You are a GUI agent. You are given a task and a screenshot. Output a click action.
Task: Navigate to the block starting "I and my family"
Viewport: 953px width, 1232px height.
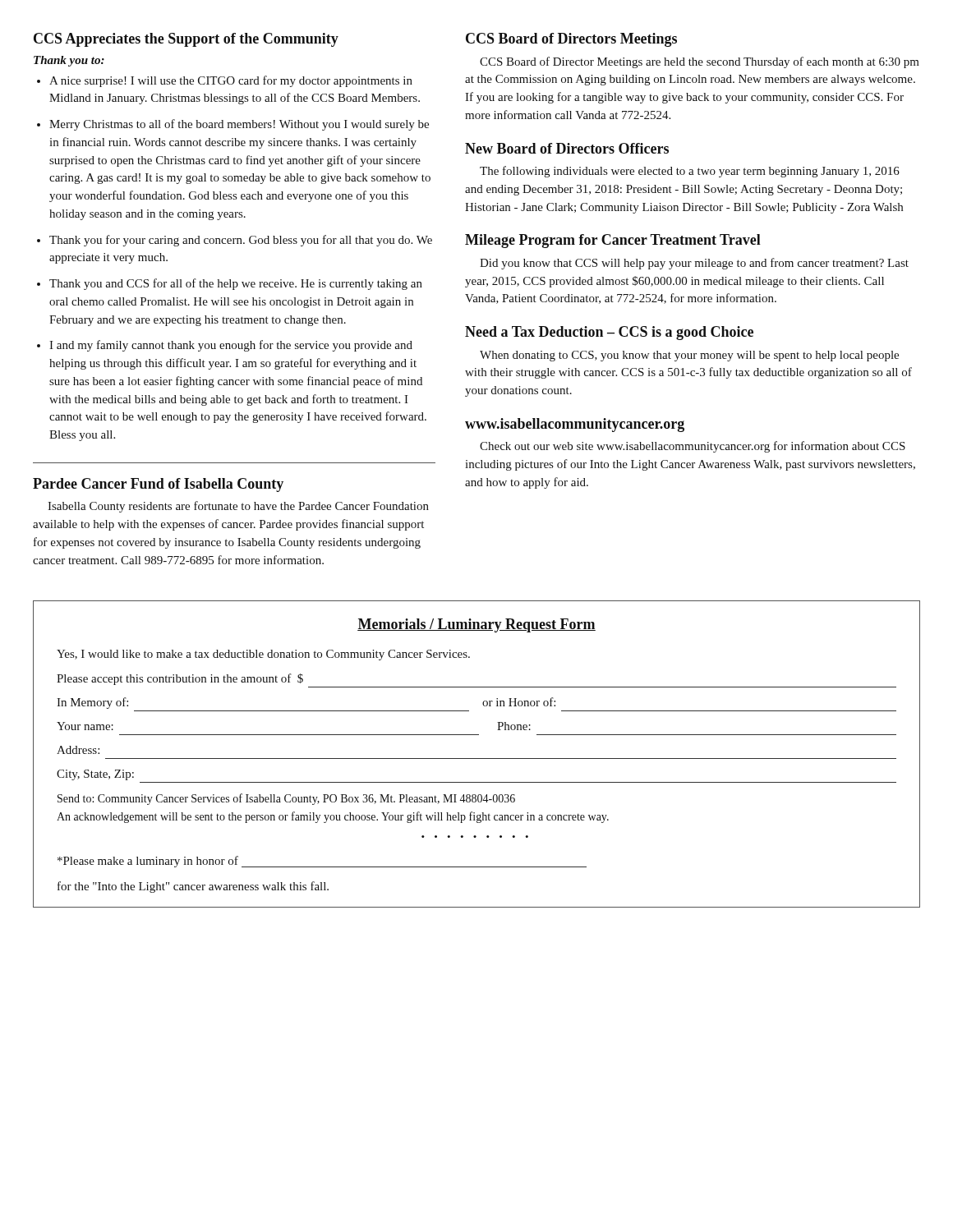click(x=242, y=391)
